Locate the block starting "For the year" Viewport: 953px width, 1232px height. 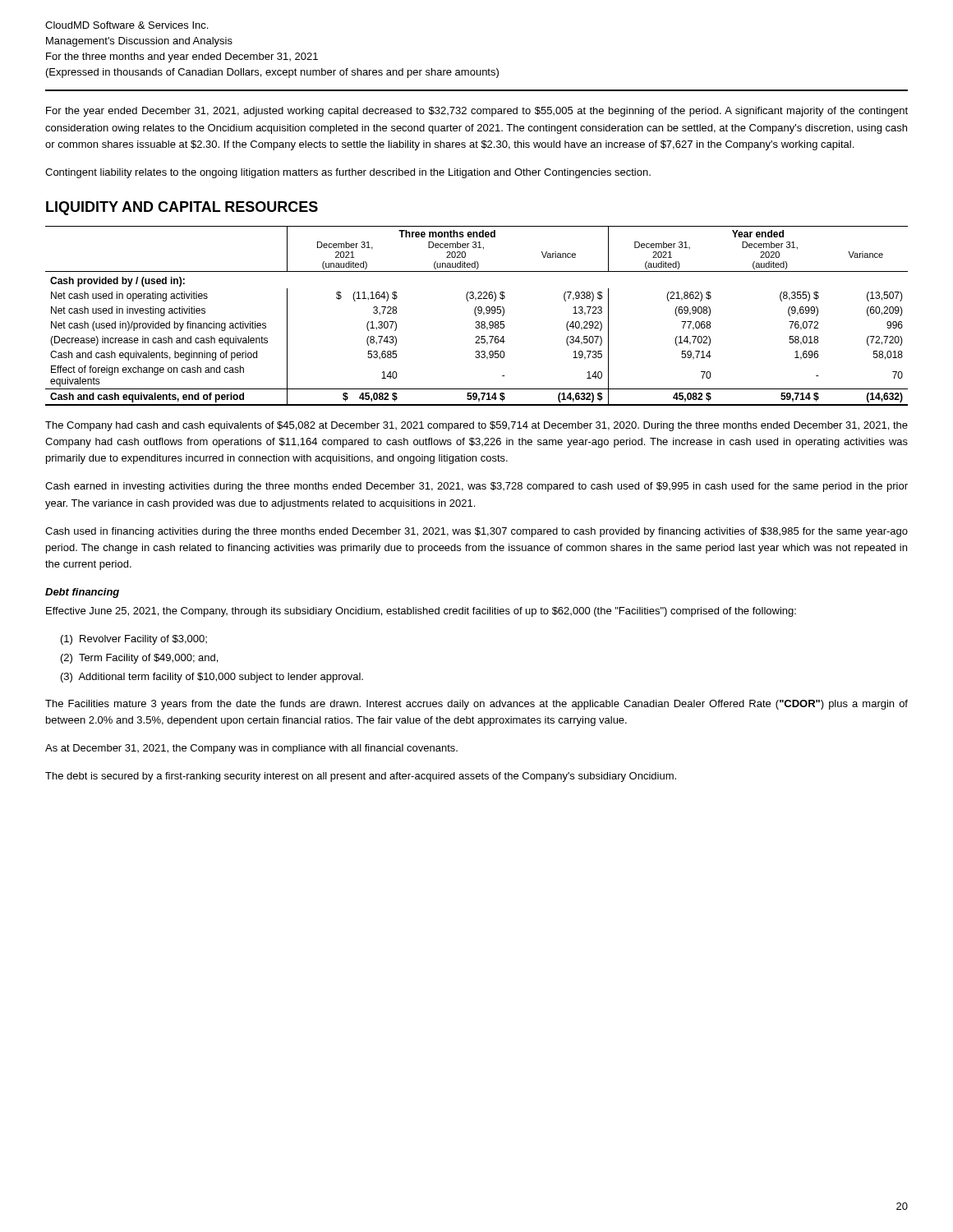(476, 127)
